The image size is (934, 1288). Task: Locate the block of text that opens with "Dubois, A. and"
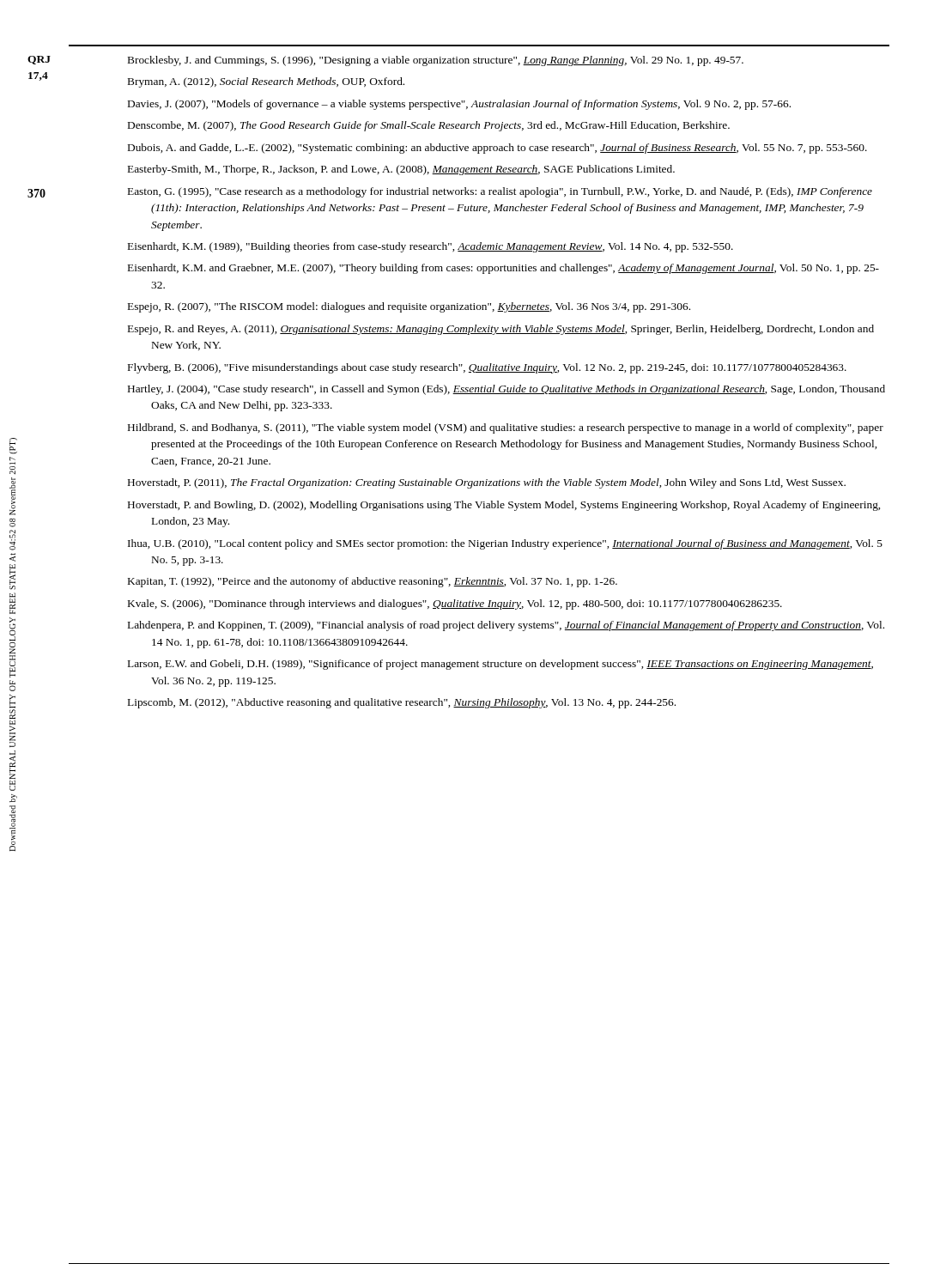pos(497,147)
